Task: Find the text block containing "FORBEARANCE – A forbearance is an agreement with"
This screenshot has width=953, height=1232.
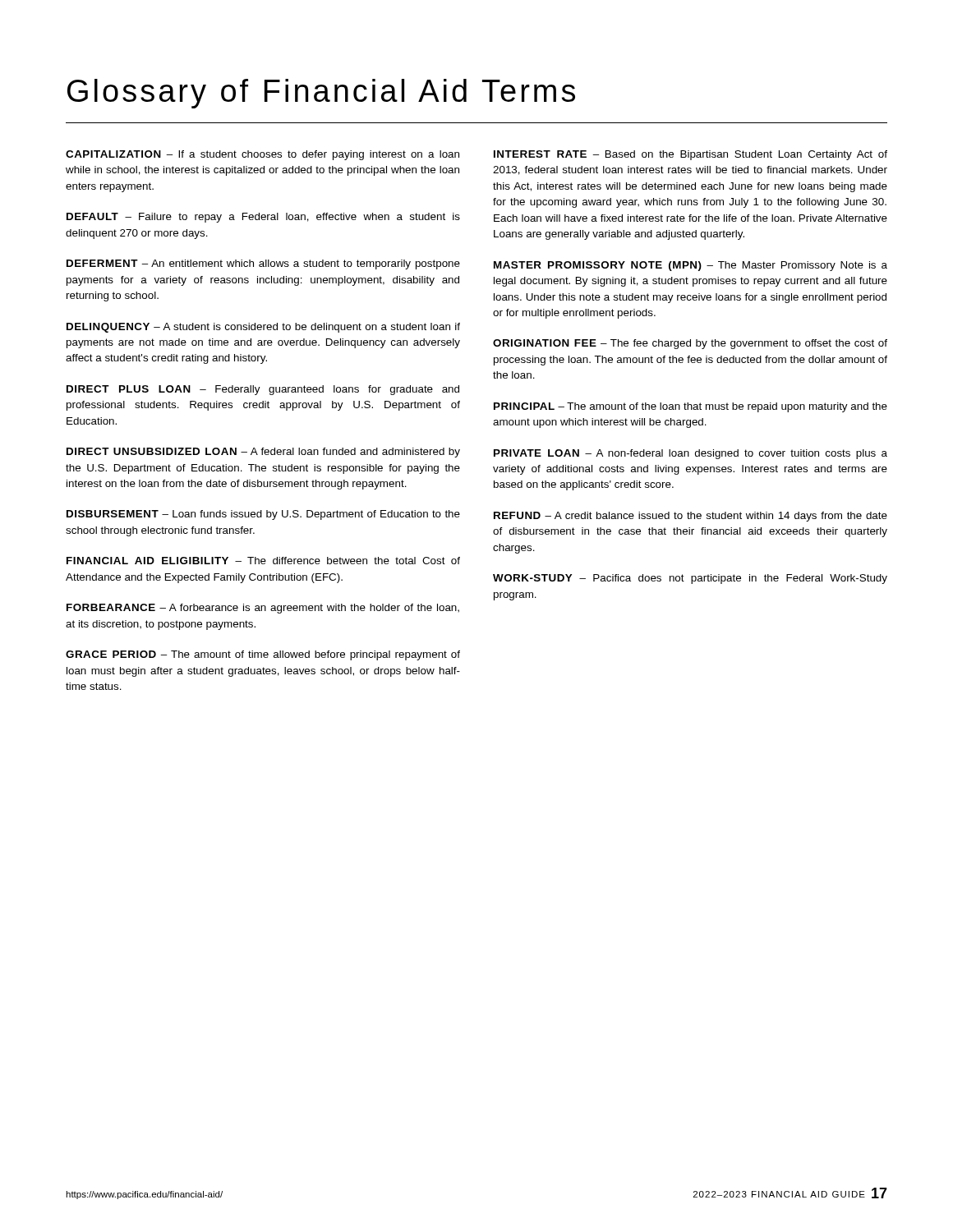Action: 263,616
